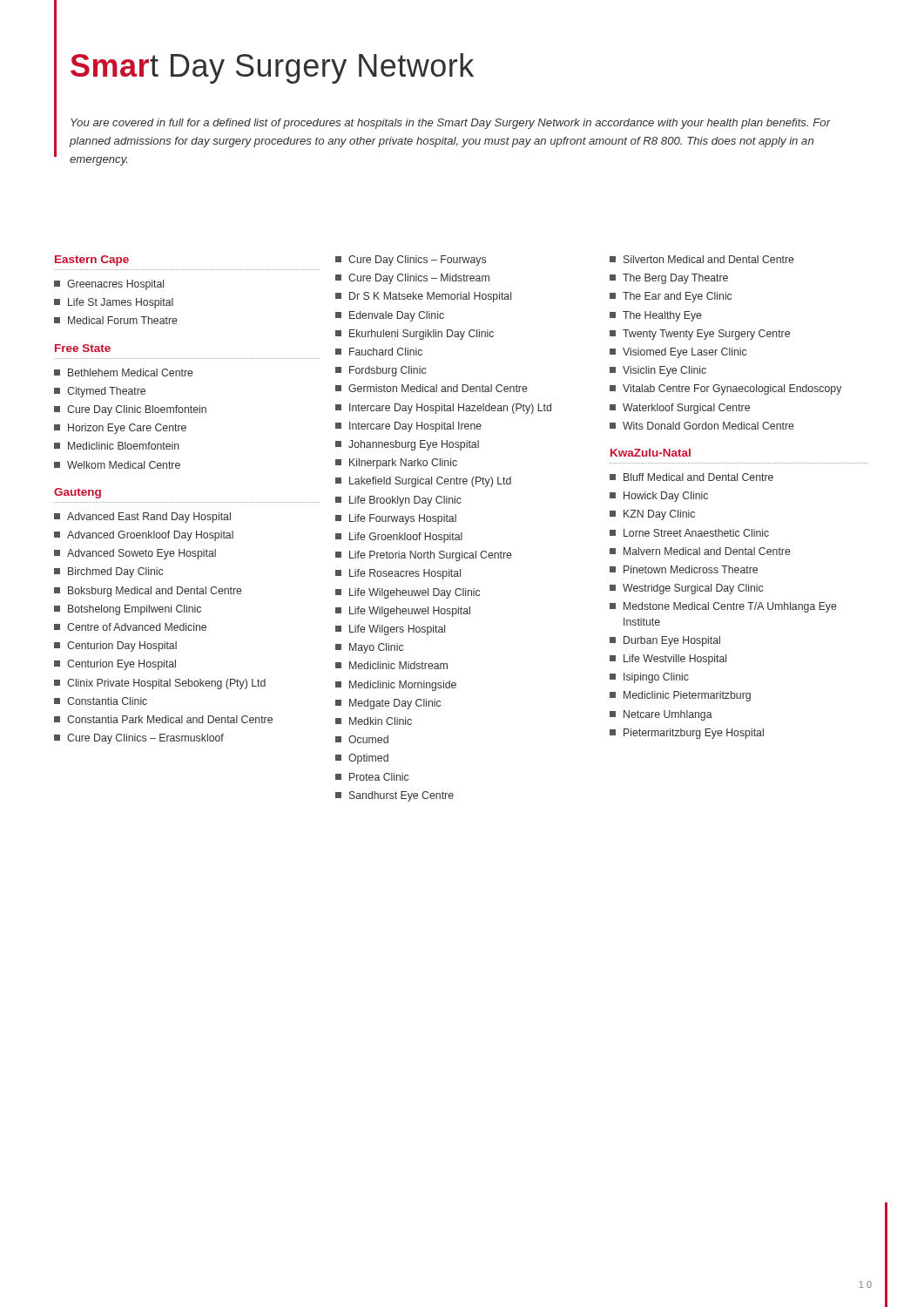Locate the text block starting "Life Westville Hospital"
Screen dimensions: 1307x924
pyautogui.click(x=668, y=660)
